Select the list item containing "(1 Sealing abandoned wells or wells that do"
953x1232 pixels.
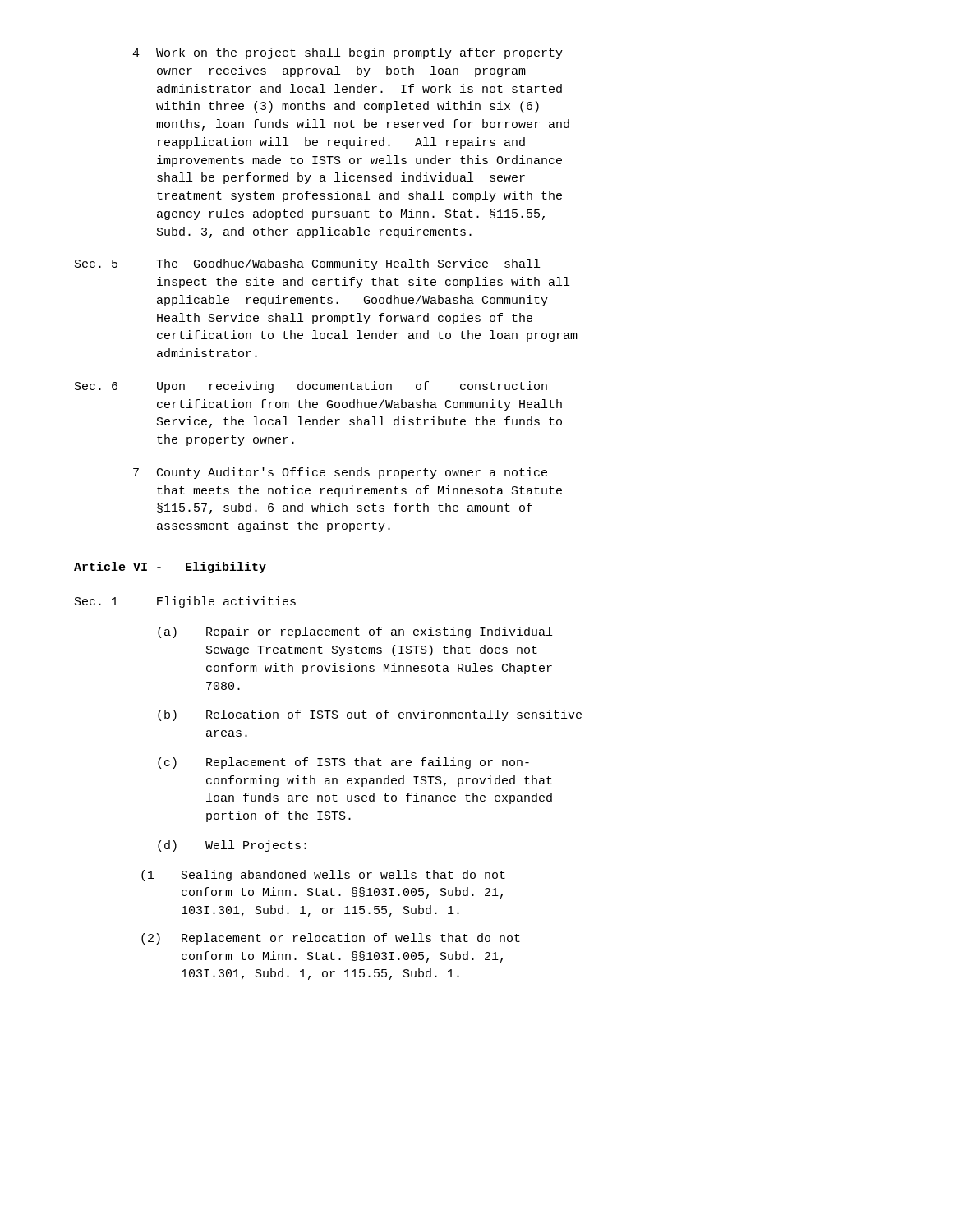point(513,894)
